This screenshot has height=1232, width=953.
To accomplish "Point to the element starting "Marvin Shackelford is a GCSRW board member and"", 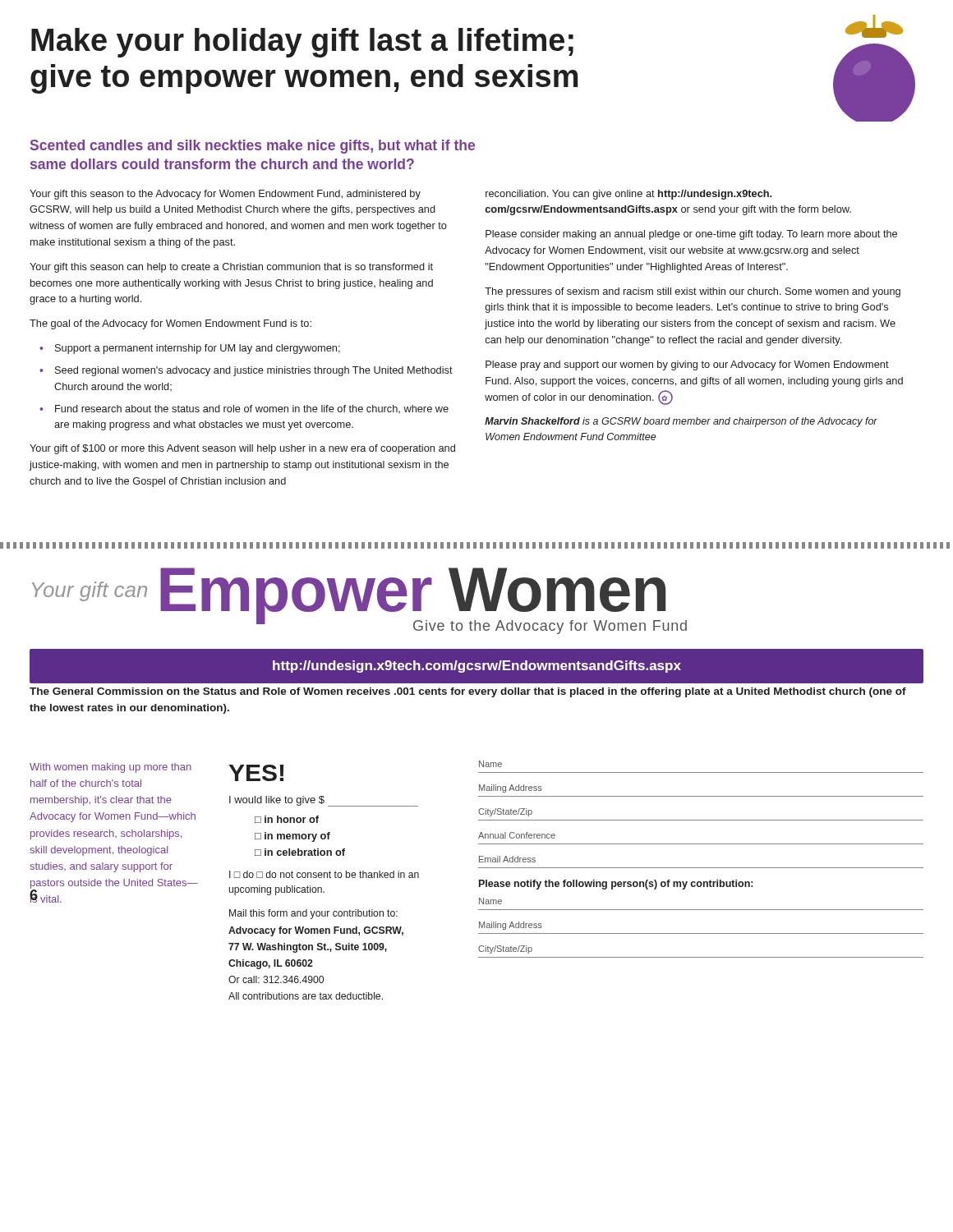I will (699, 430).
